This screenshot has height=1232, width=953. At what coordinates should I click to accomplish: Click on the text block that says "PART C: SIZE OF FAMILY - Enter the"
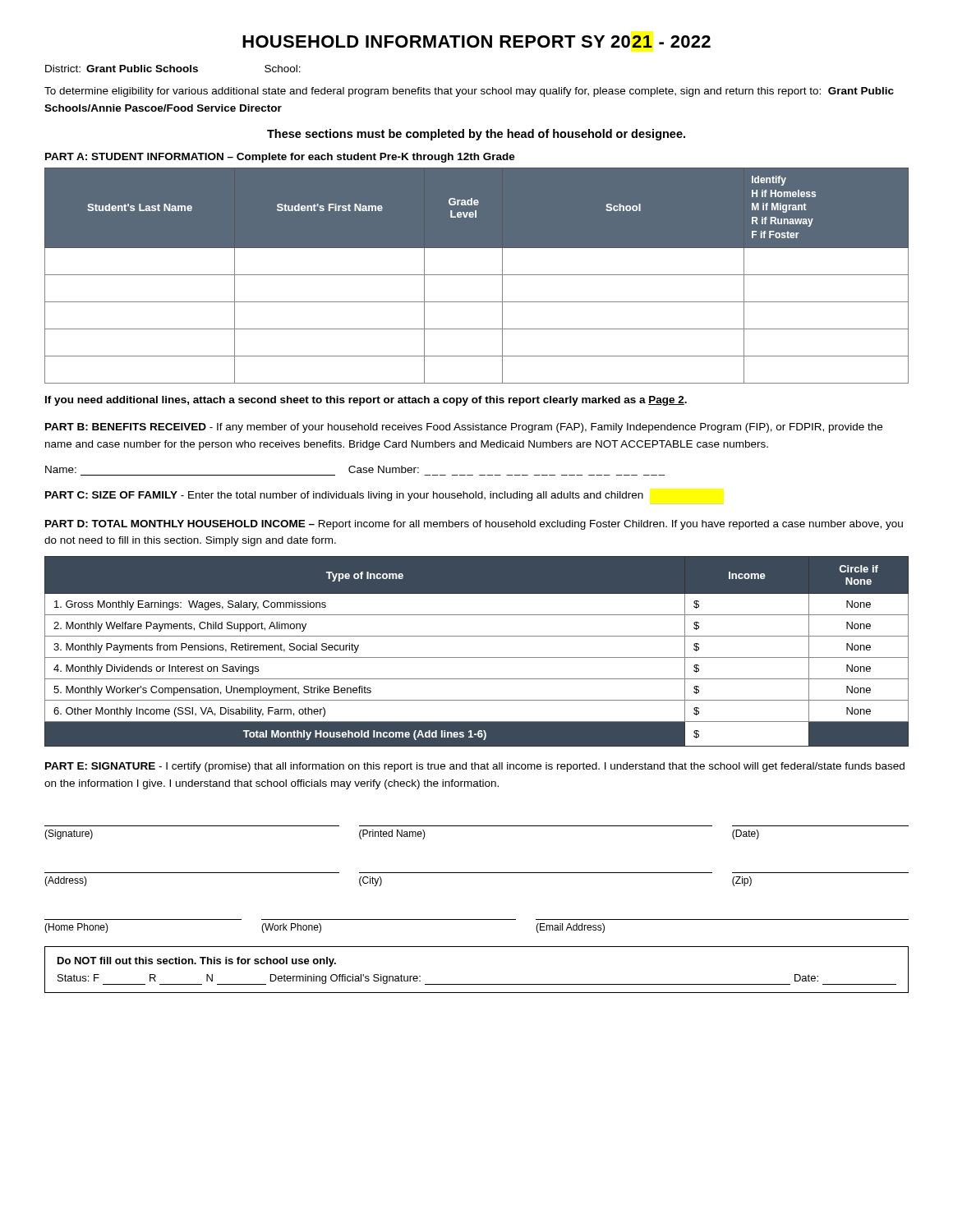coord(384,496)
